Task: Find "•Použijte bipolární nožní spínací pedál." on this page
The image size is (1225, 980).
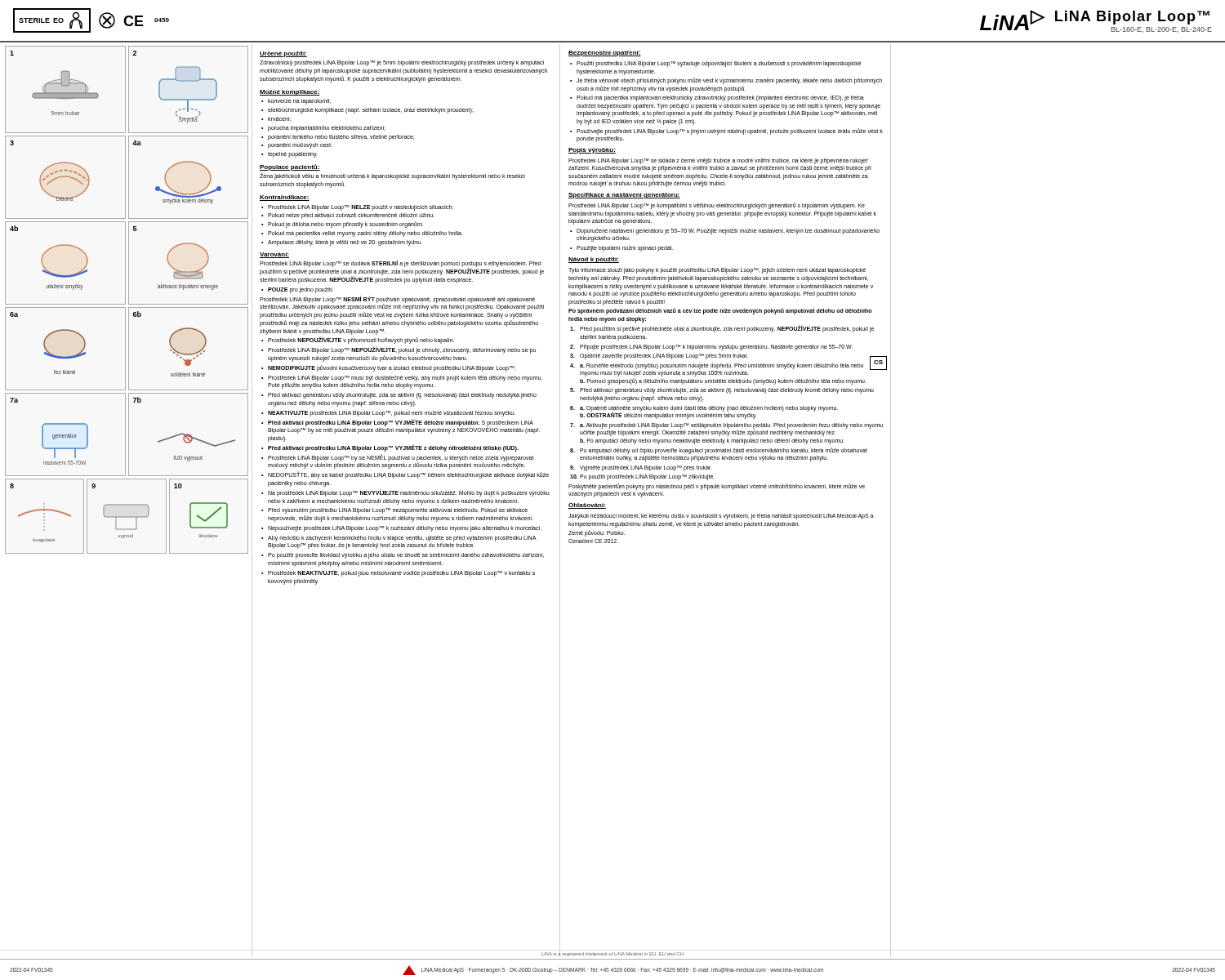Action: click(x=622, y=248)
